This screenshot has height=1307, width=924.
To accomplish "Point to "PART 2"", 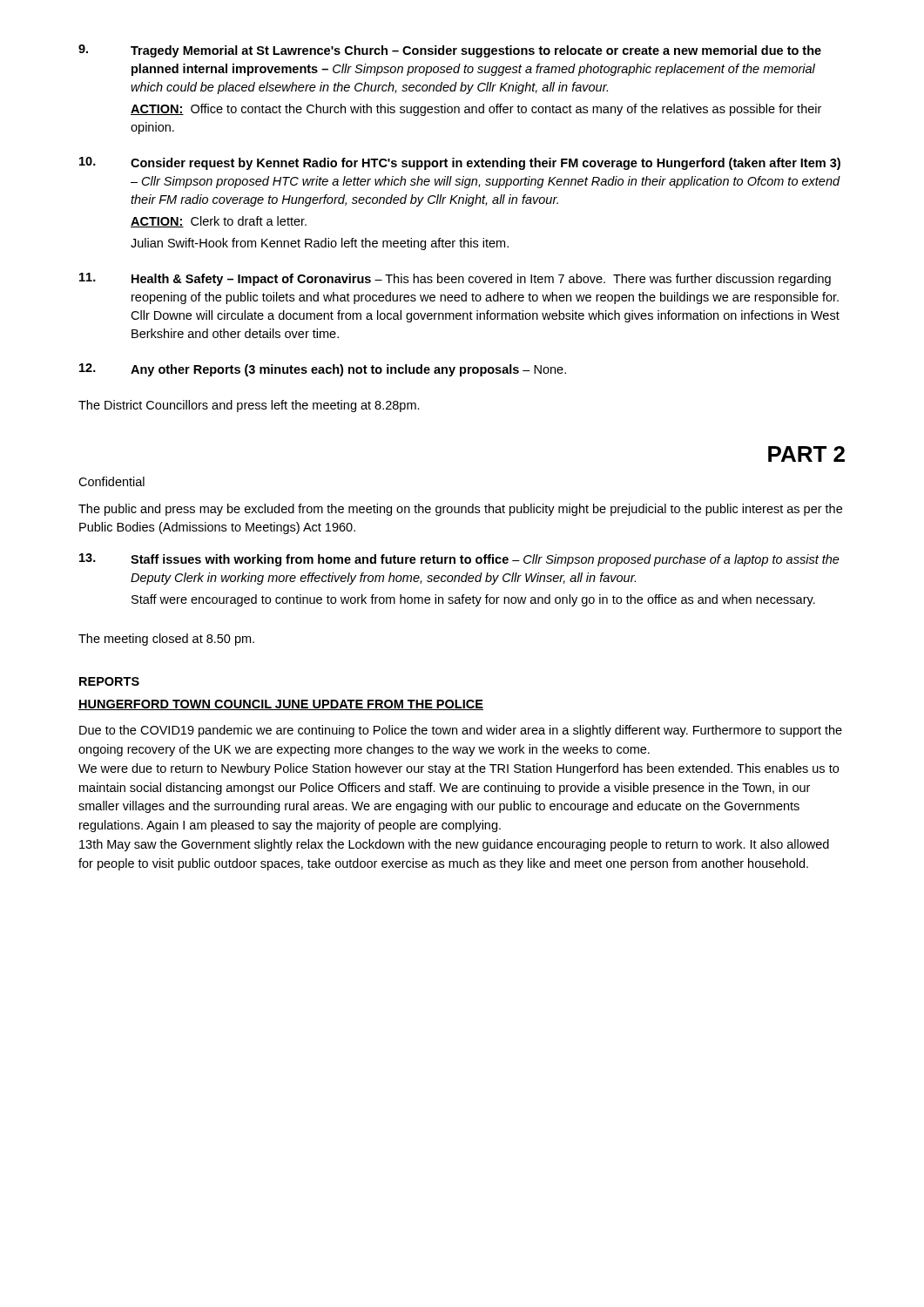I will (806, 454).
